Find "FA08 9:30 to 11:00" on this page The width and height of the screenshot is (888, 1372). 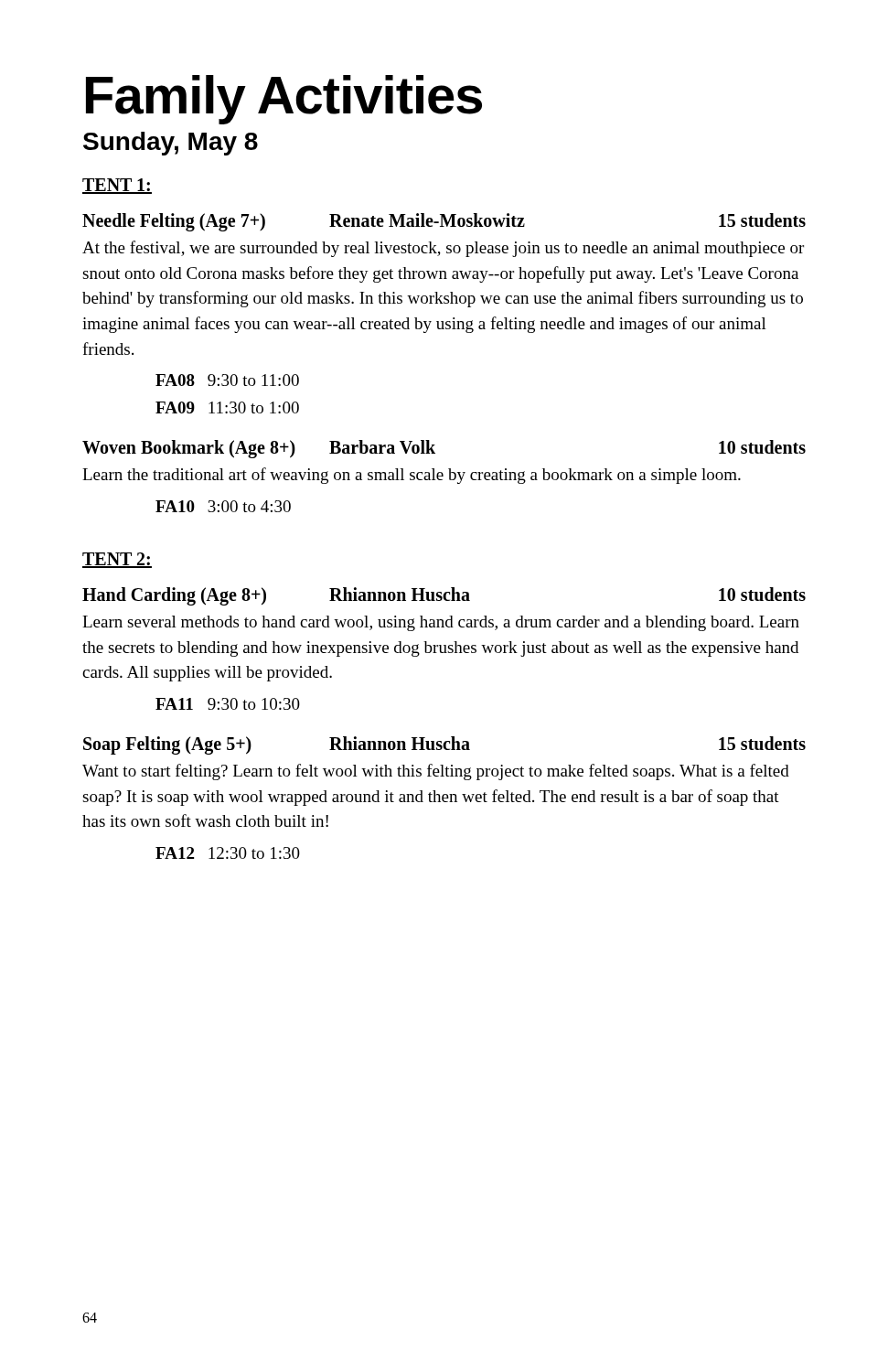227,380
